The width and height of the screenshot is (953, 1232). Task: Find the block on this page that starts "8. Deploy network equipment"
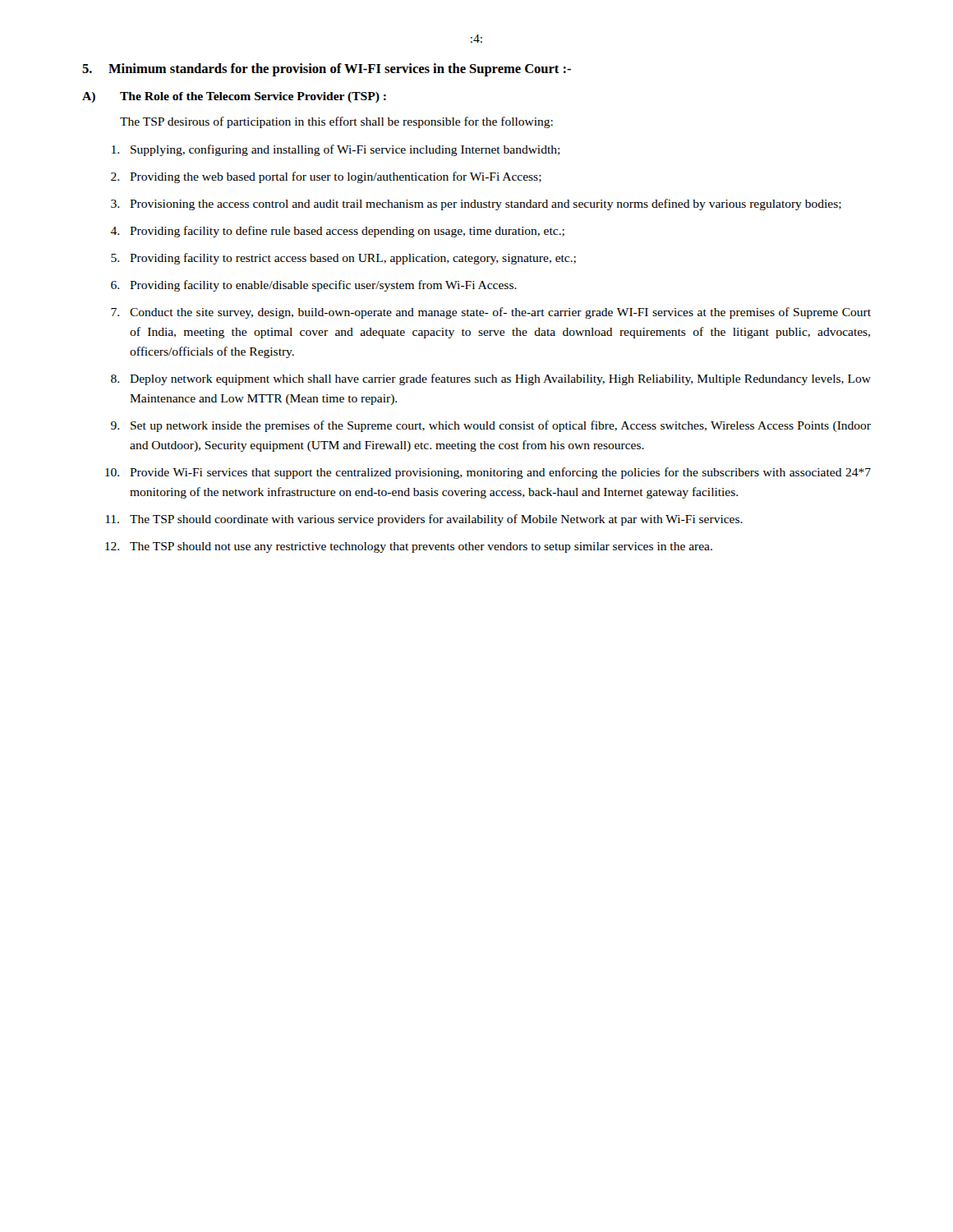click(x=476, y=389)
